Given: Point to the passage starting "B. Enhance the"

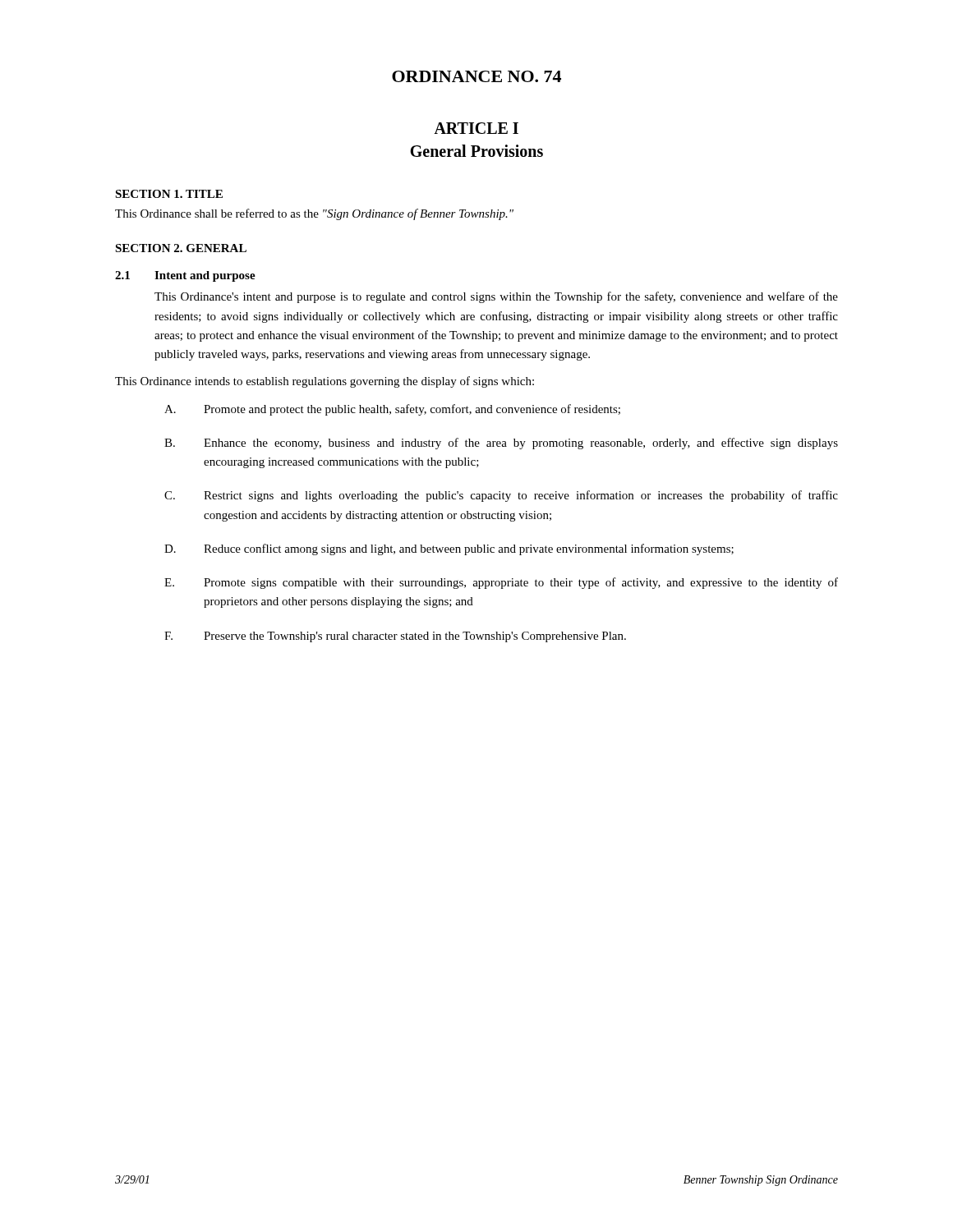Looking at the screenshot, I should [501, 453].
